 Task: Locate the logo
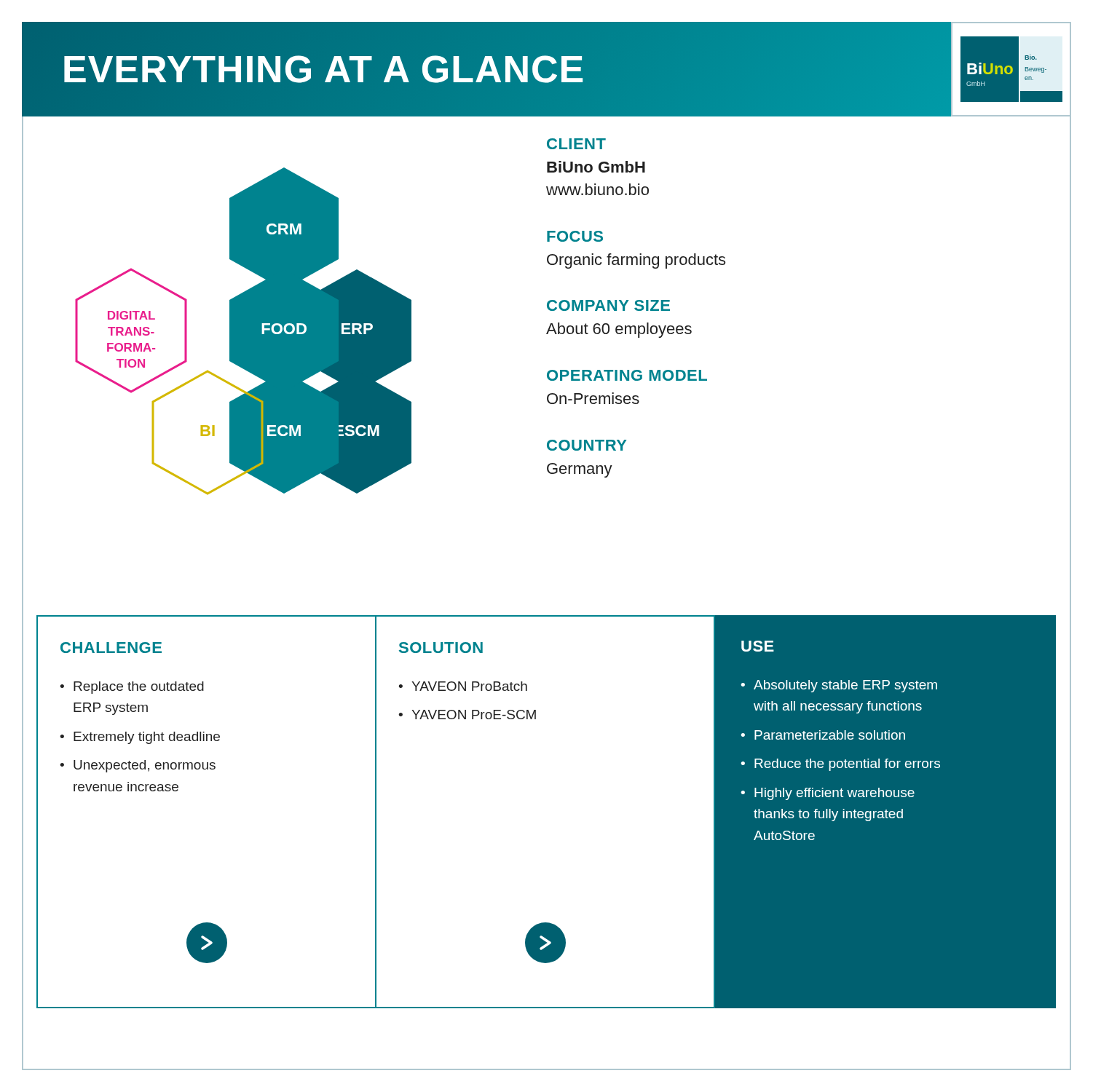point(1011,69)
